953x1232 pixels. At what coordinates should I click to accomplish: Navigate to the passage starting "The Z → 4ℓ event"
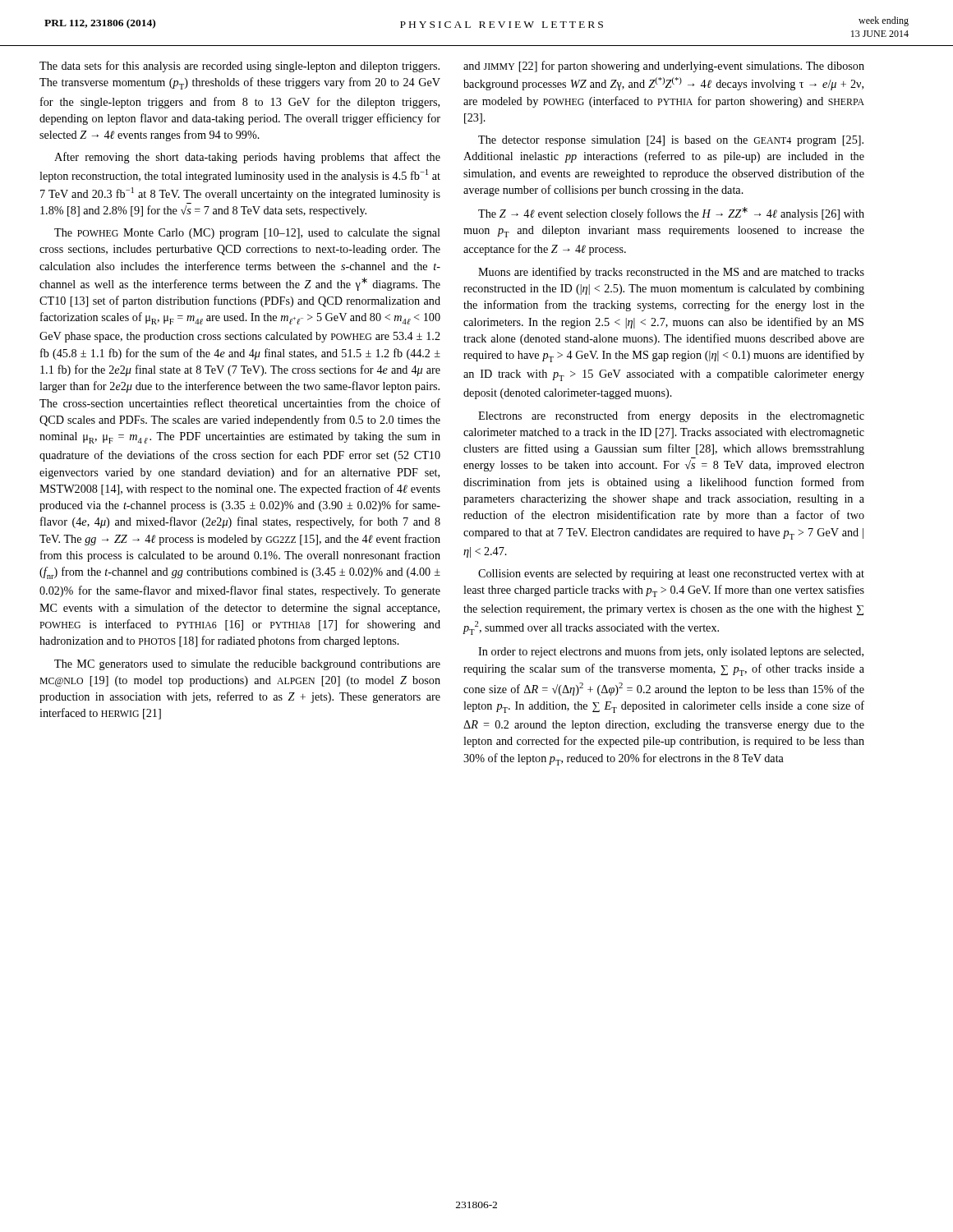(x=664, y=231)
